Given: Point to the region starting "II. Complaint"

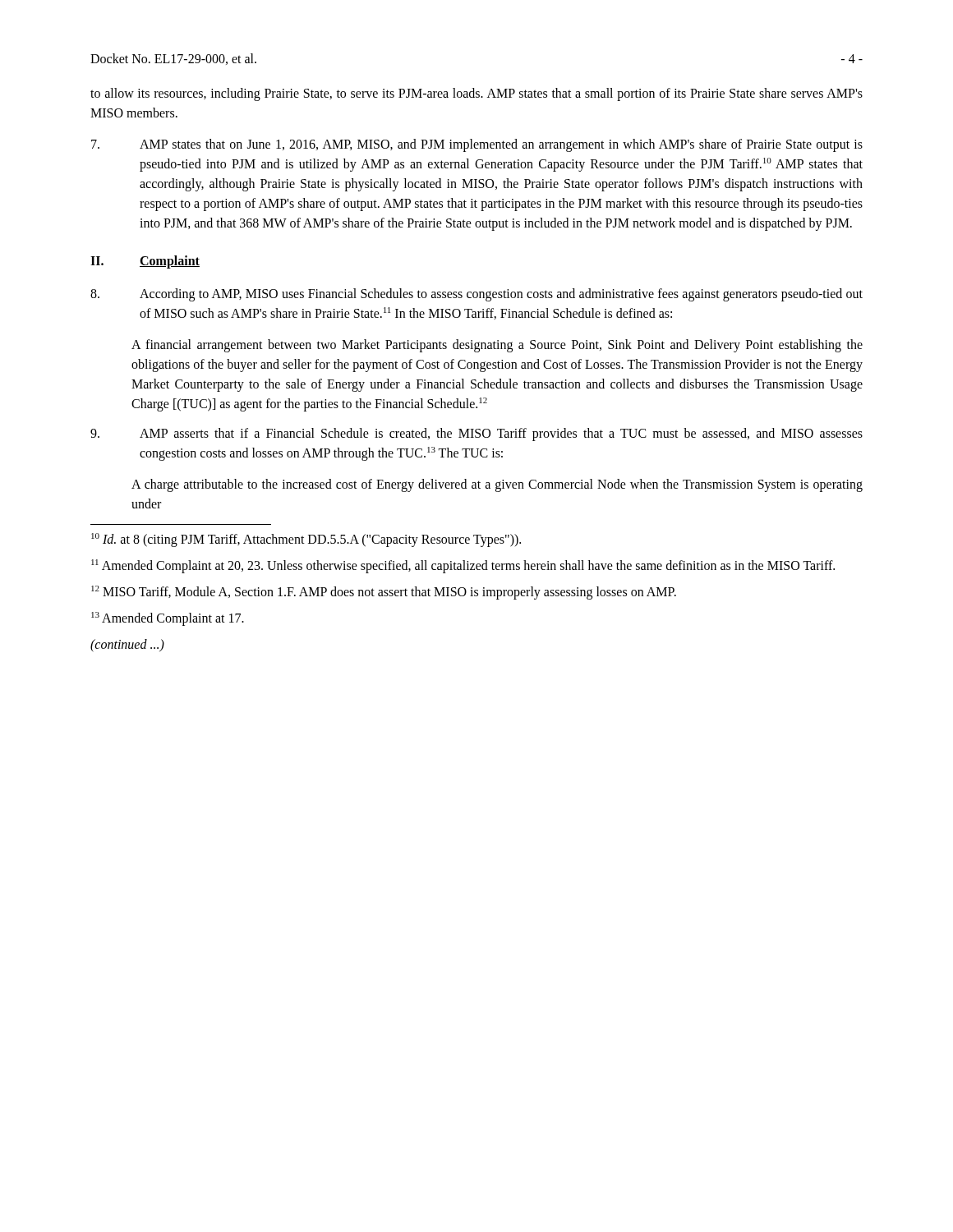Looking at the screenshot, I should [x=145, y=261].
